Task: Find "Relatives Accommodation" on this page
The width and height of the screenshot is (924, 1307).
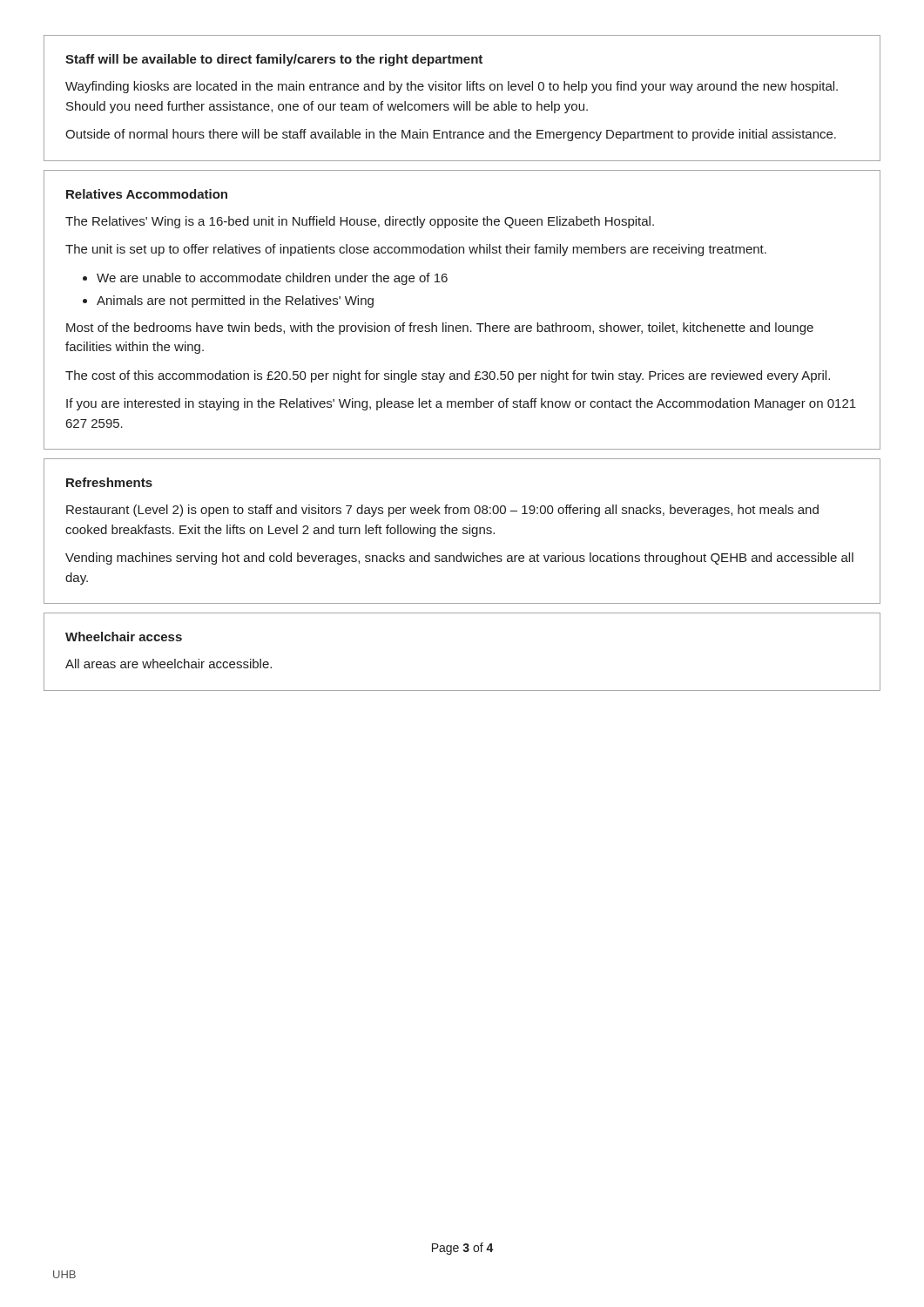Action: point(147,193)
